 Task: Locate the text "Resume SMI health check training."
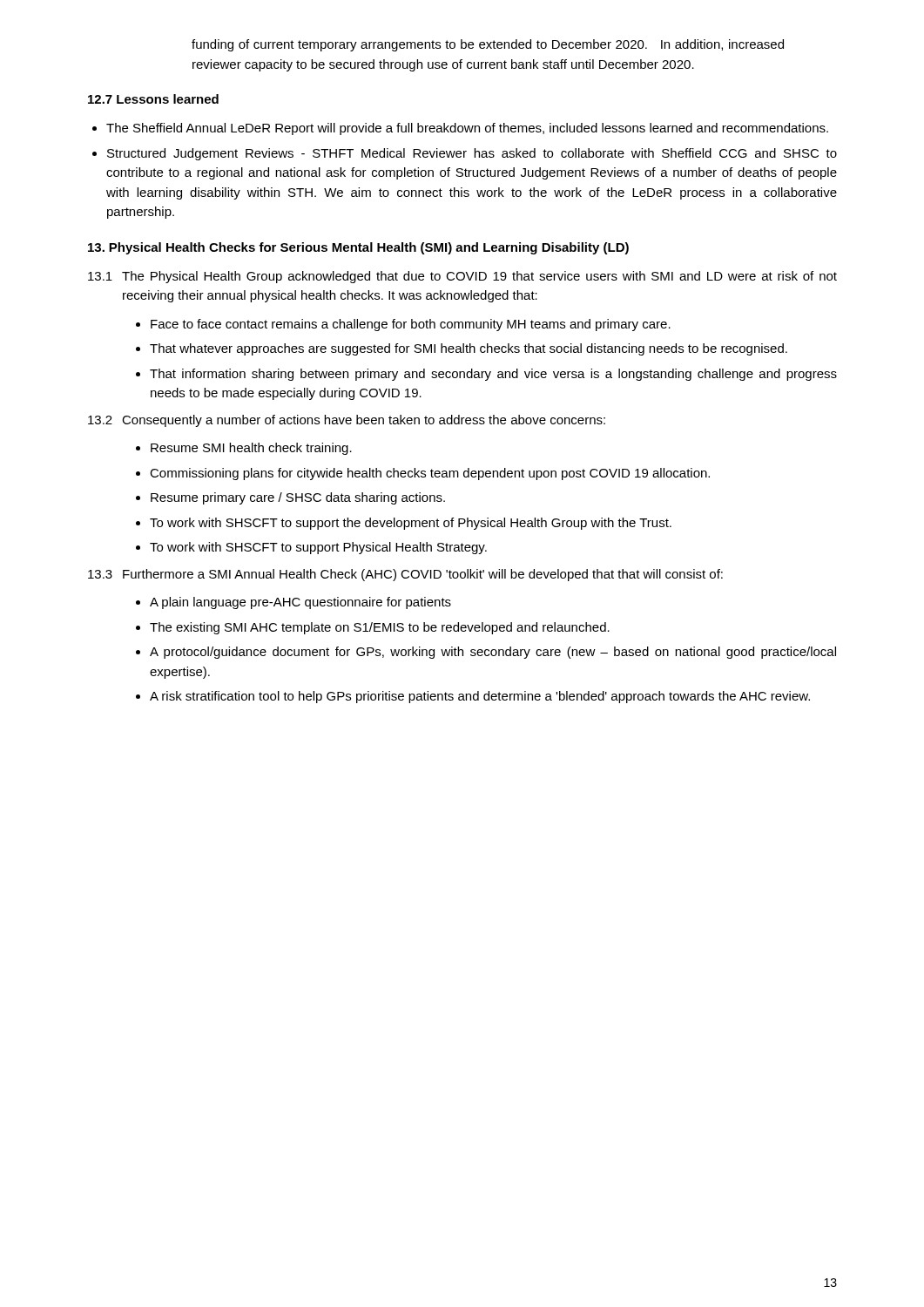(251, 447)
